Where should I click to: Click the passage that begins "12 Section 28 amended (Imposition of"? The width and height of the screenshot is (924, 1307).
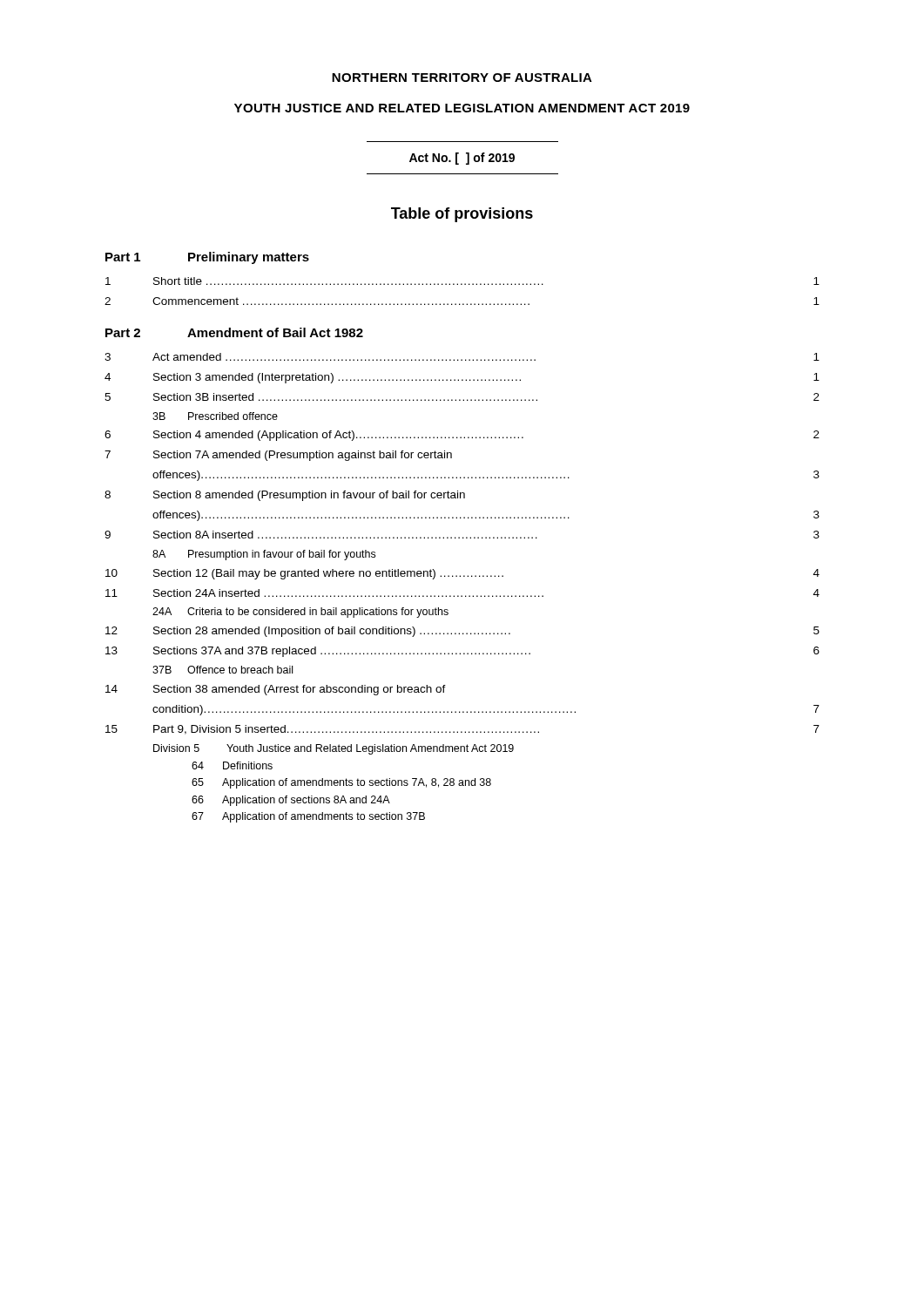click(x=462, y=631)
